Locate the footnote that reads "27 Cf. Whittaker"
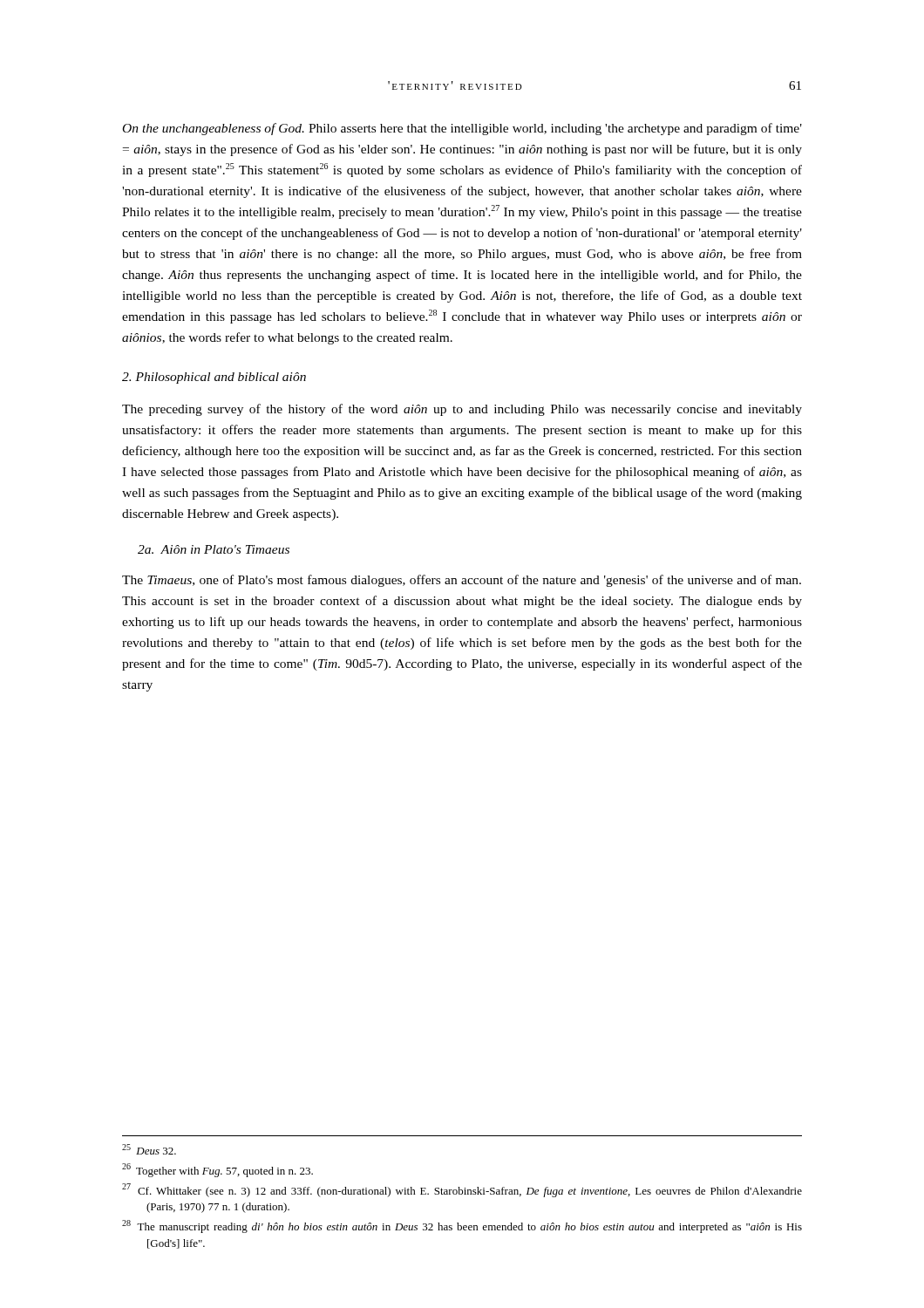This screenshot has height=1308, width=924. (x=462, y=1198)
